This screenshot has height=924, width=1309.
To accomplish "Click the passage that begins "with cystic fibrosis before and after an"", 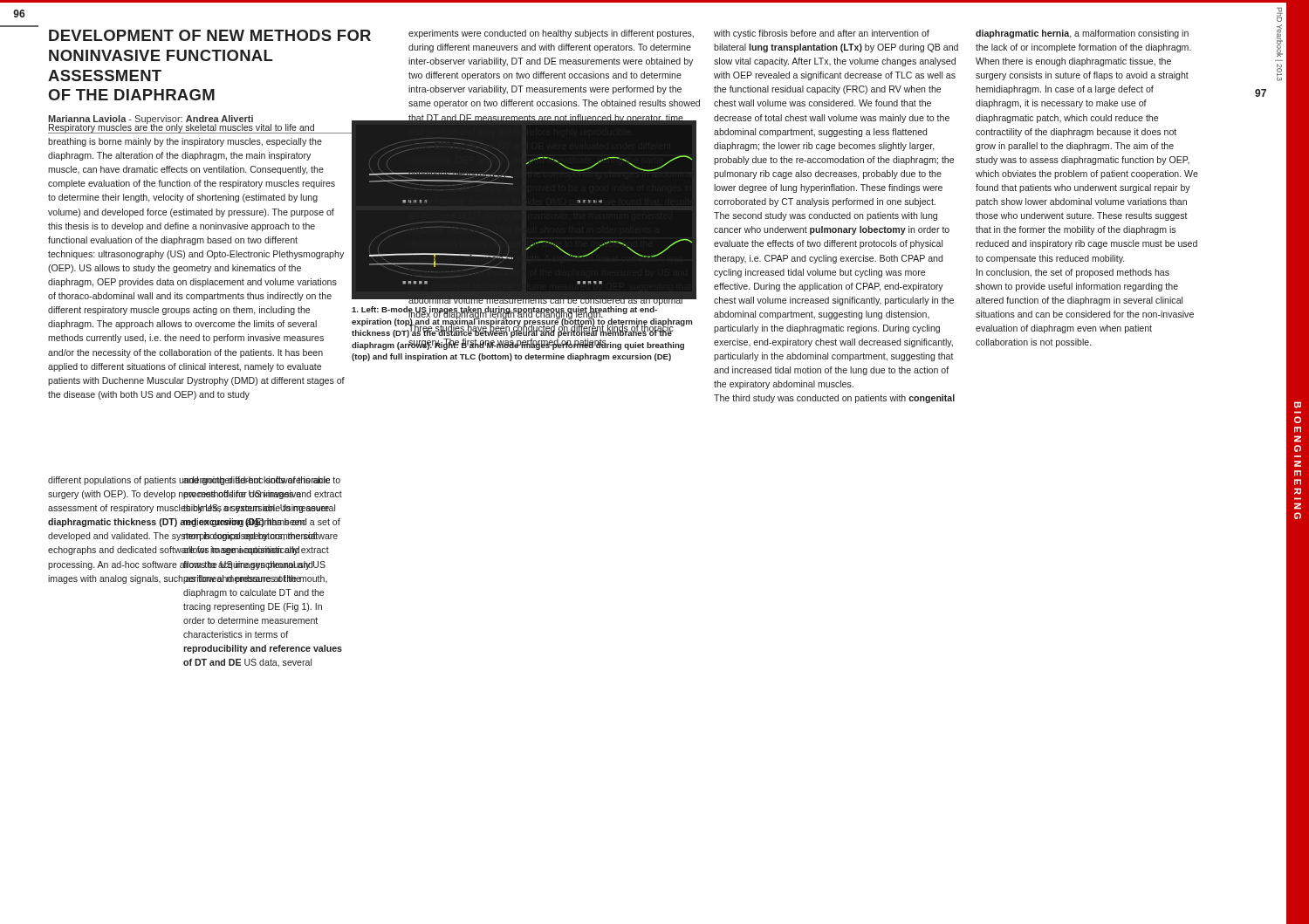I will click(x=836, y=216).
